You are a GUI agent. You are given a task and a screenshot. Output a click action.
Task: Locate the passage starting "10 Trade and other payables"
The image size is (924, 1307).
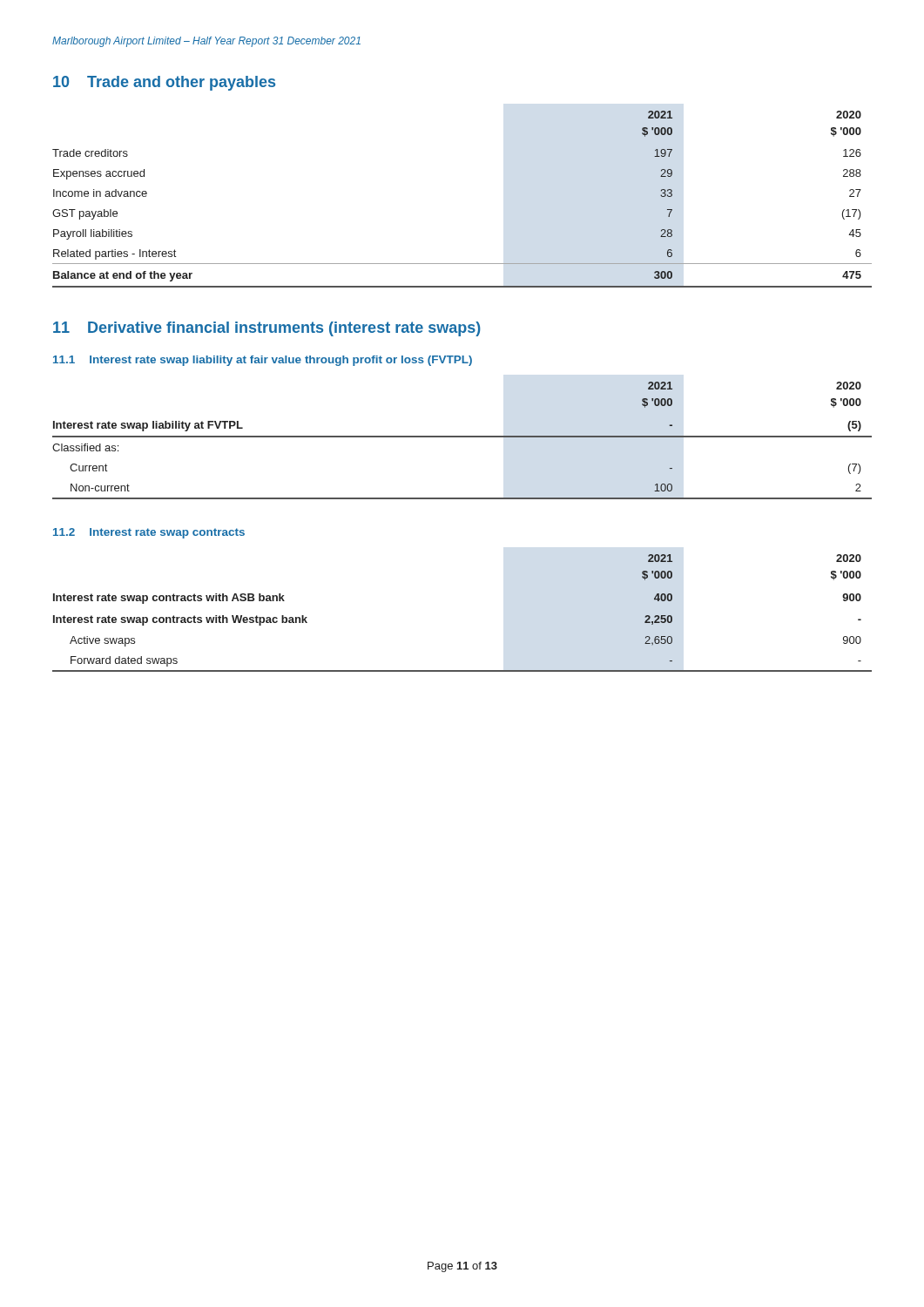164,82
